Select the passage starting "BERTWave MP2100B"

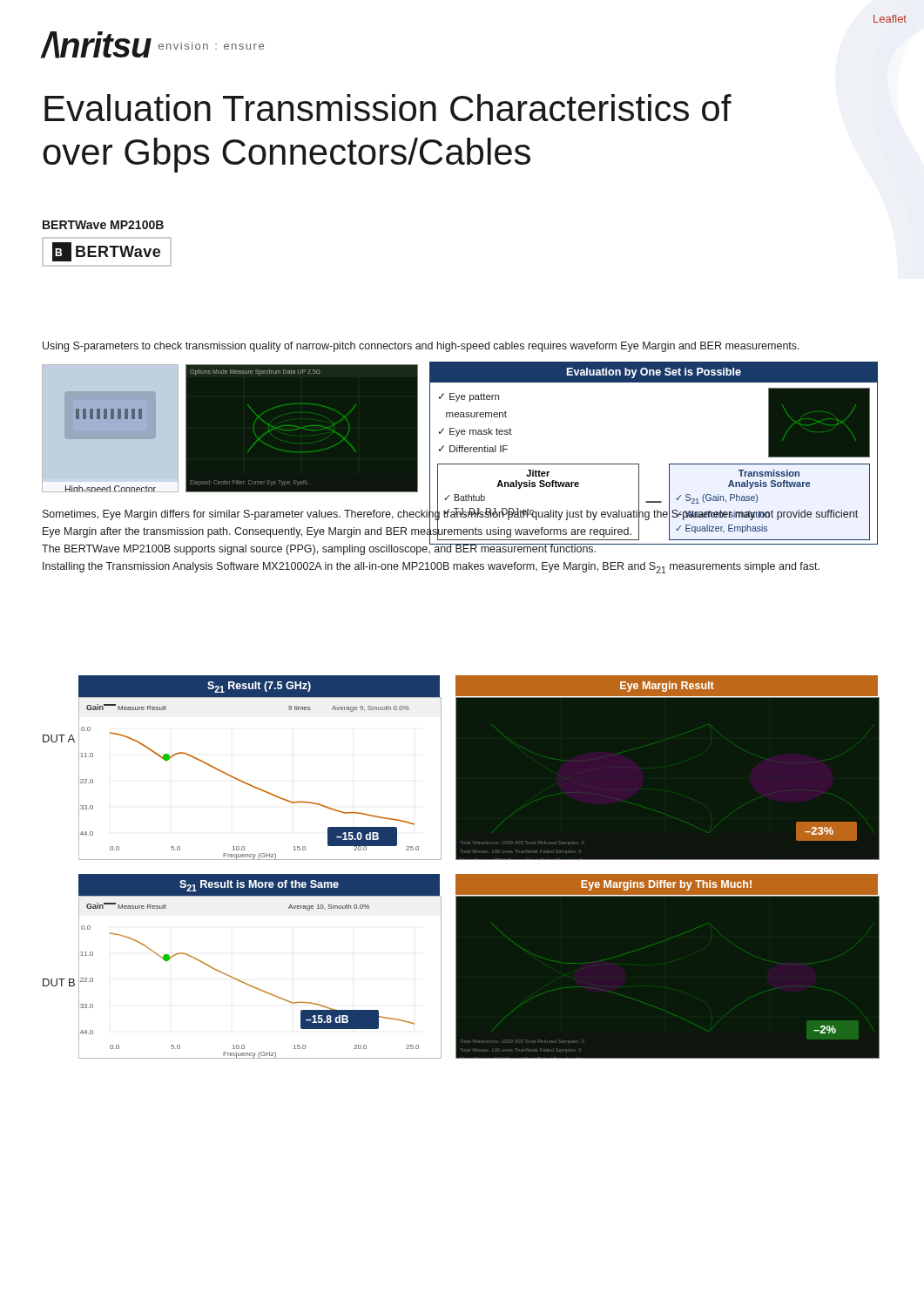coord(103,225)
